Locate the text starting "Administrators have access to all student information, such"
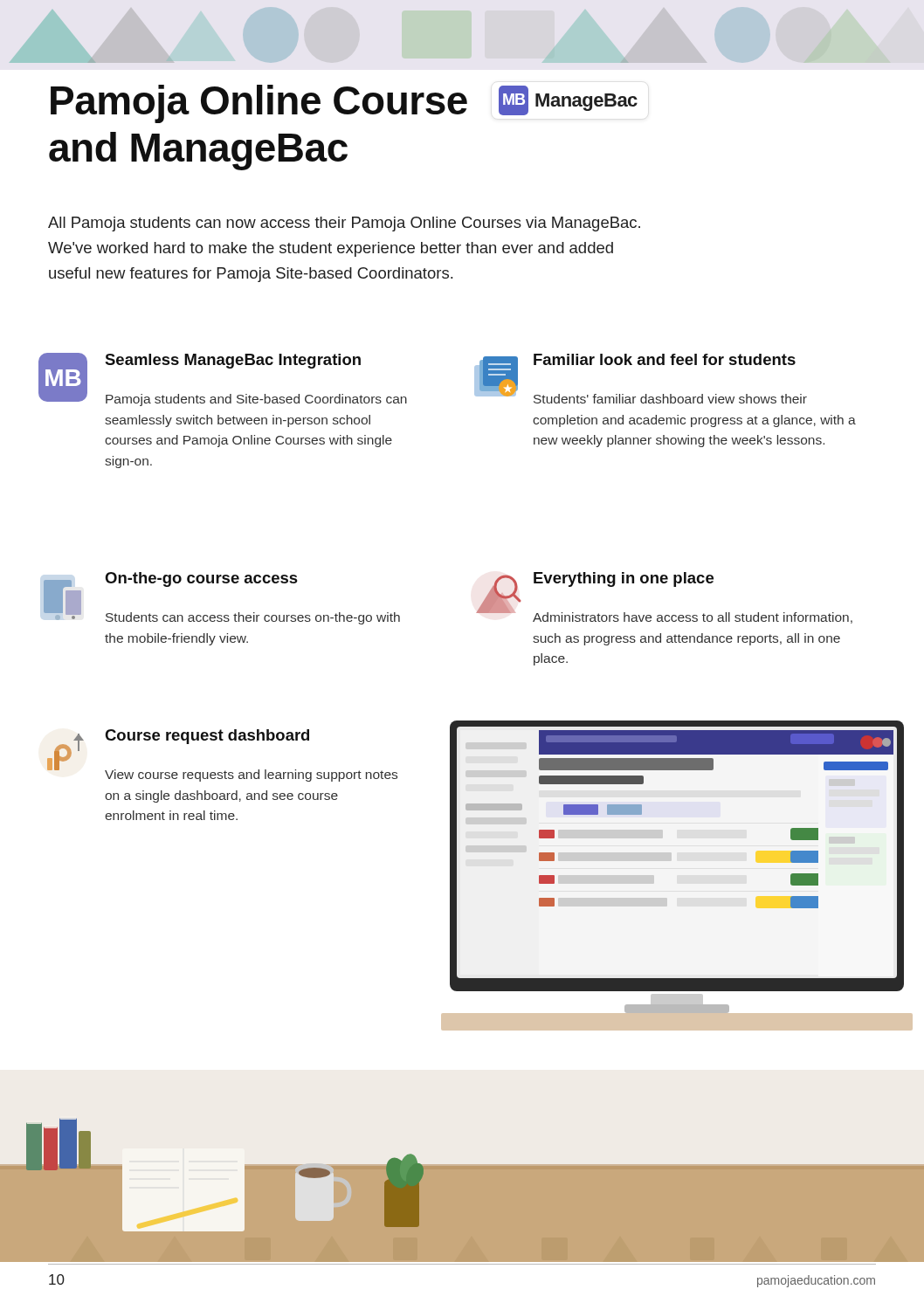924x1310 pixels. click(693, 638)
